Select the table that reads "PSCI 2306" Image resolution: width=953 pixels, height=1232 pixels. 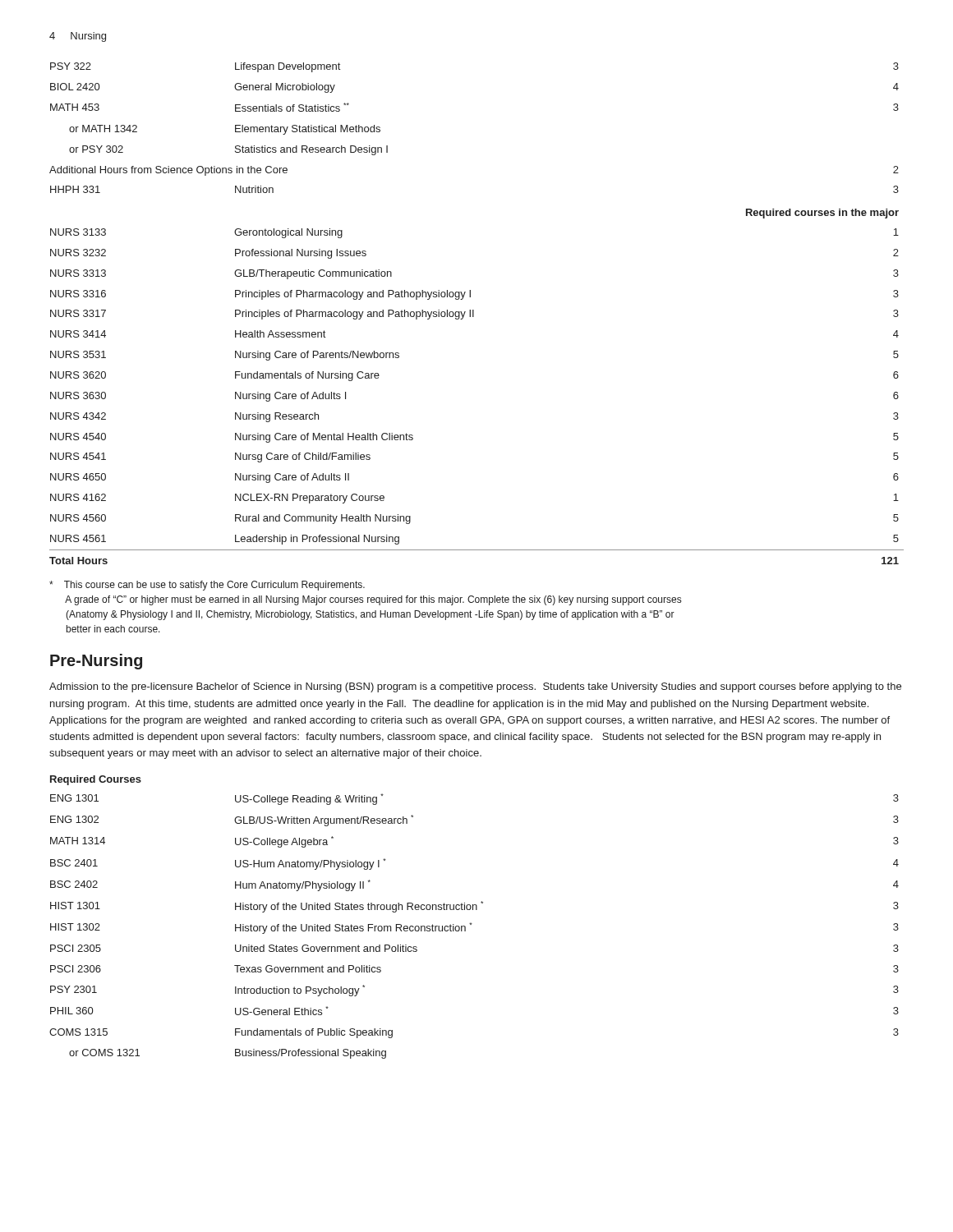point(476,926)
